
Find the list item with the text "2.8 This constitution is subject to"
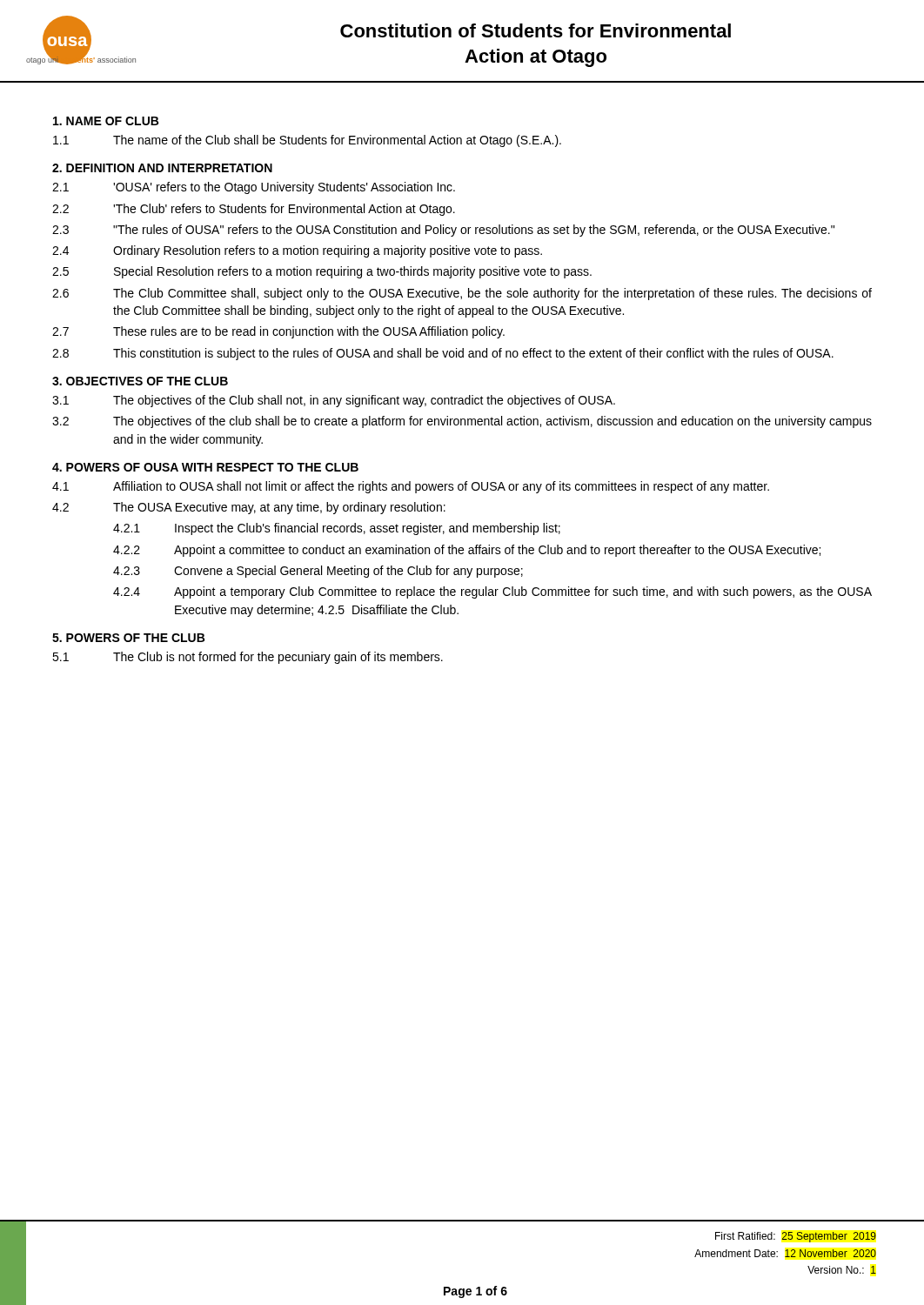[462, 353]
